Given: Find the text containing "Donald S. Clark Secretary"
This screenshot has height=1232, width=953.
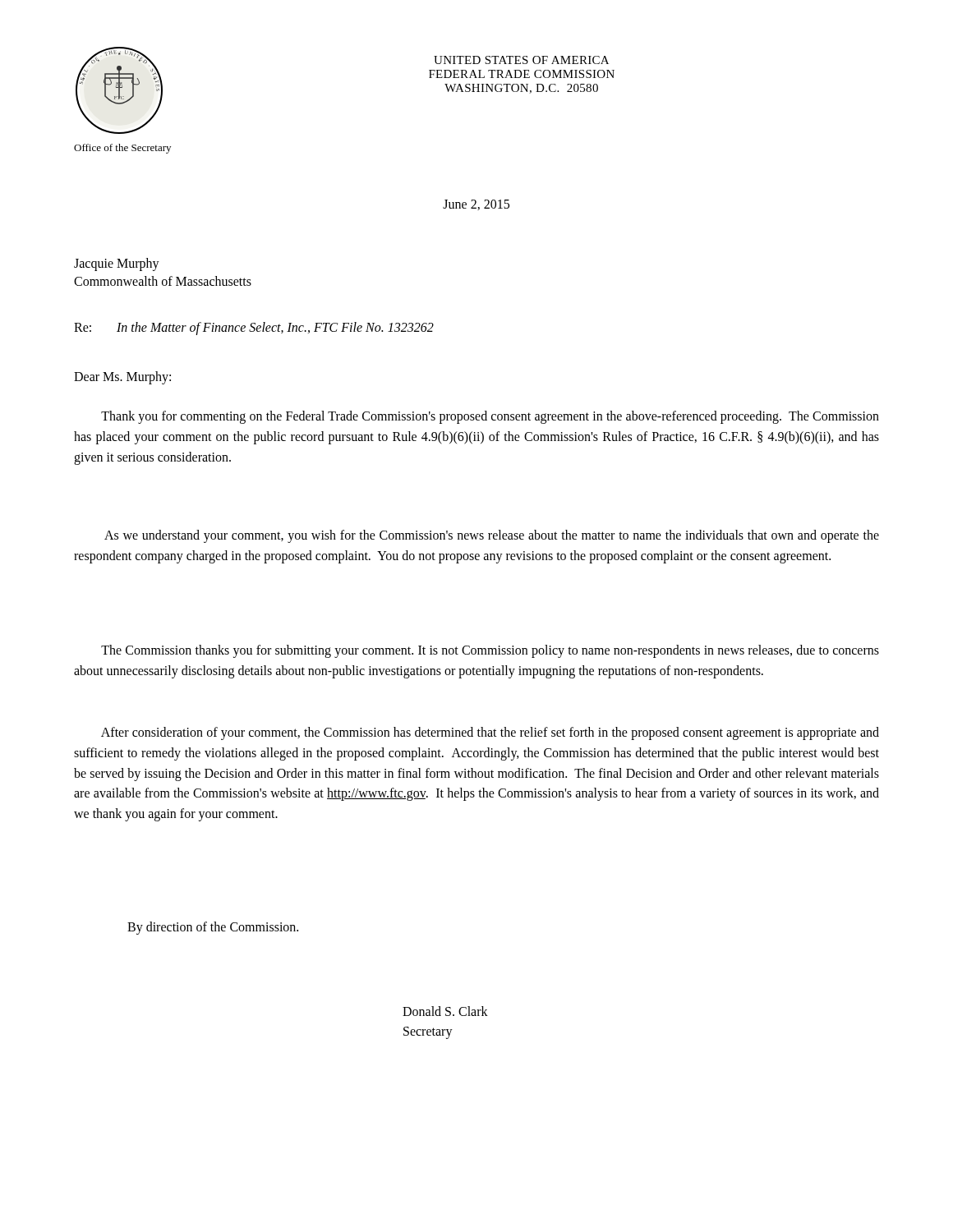Looking at the screenshot, I should click(445, 1021).
